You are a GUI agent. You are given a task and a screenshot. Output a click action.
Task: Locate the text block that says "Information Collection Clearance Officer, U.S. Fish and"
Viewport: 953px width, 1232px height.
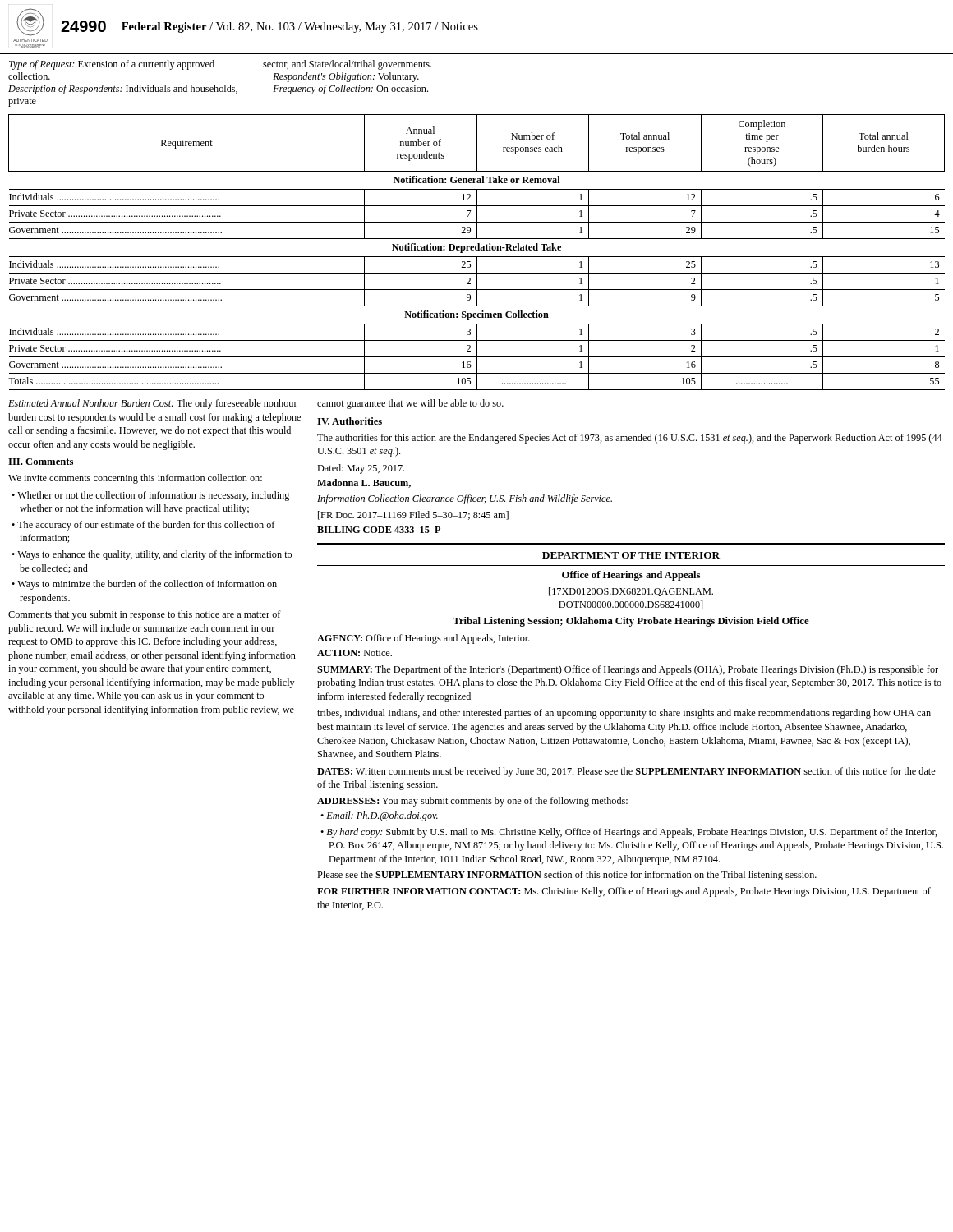[465, 498]
